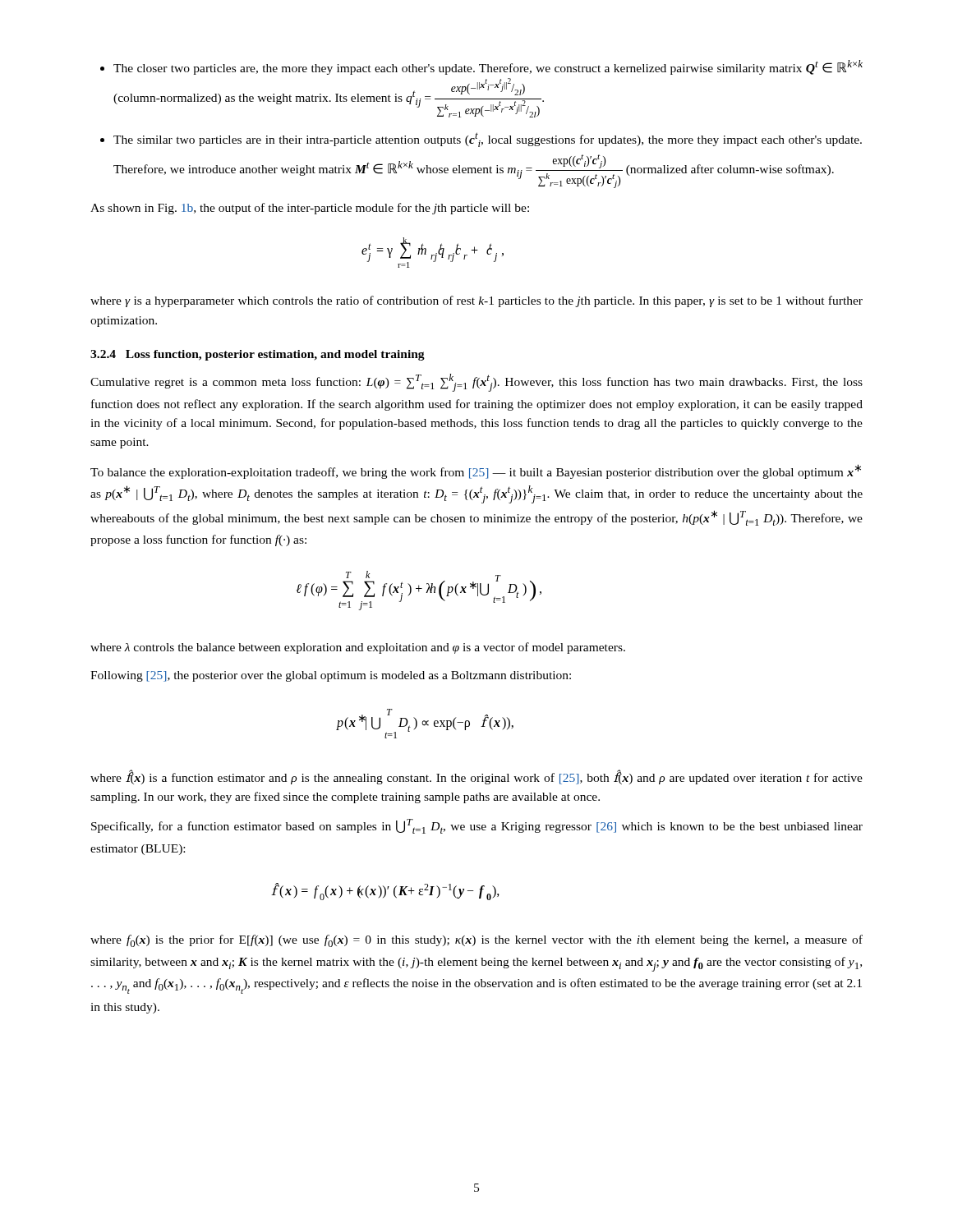Locate the text starting "p ( x ∗"

[x=476, y=726]
